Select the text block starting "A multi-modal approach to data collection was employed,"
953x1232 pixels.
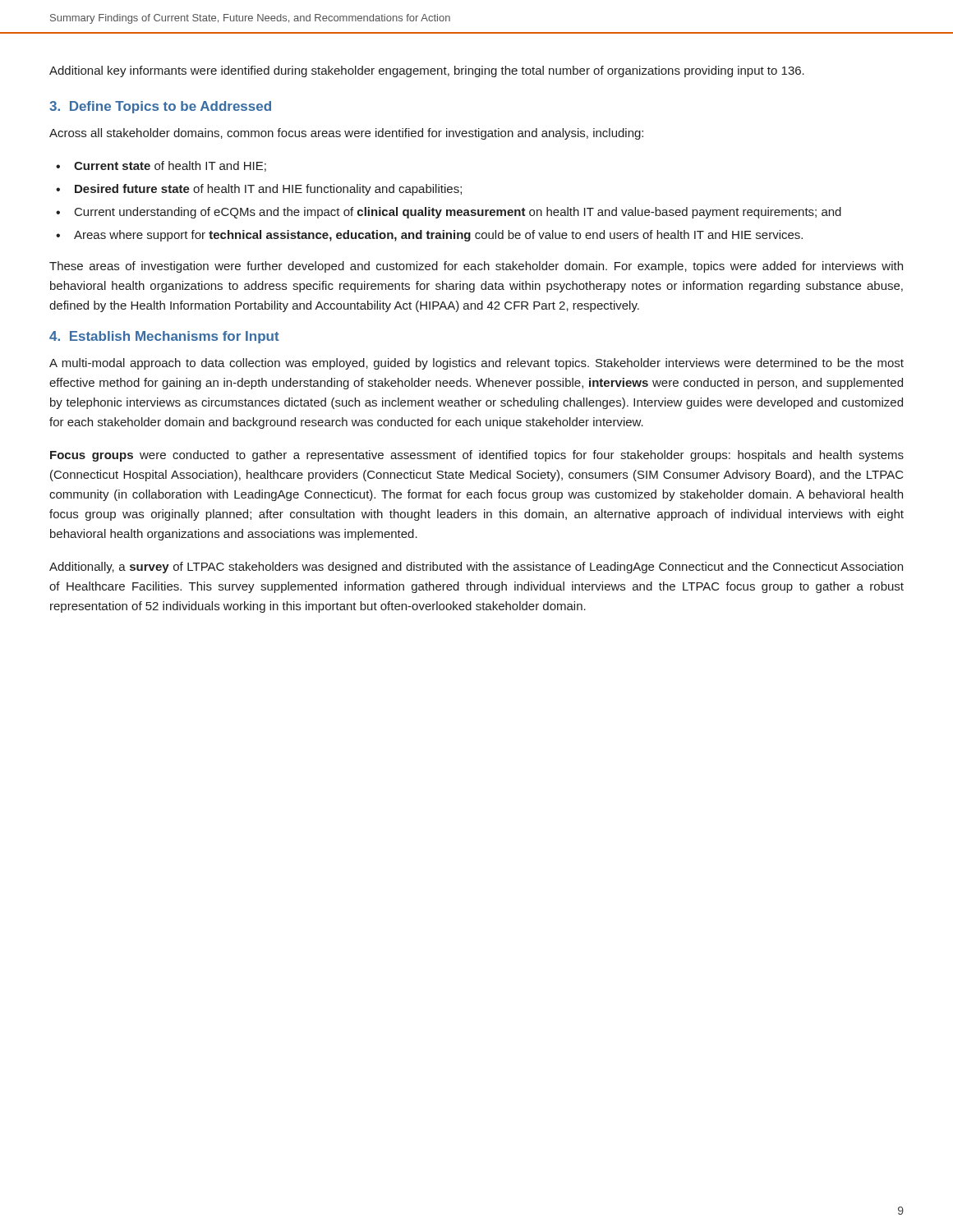pyautogui.click(x=476, y=392)
